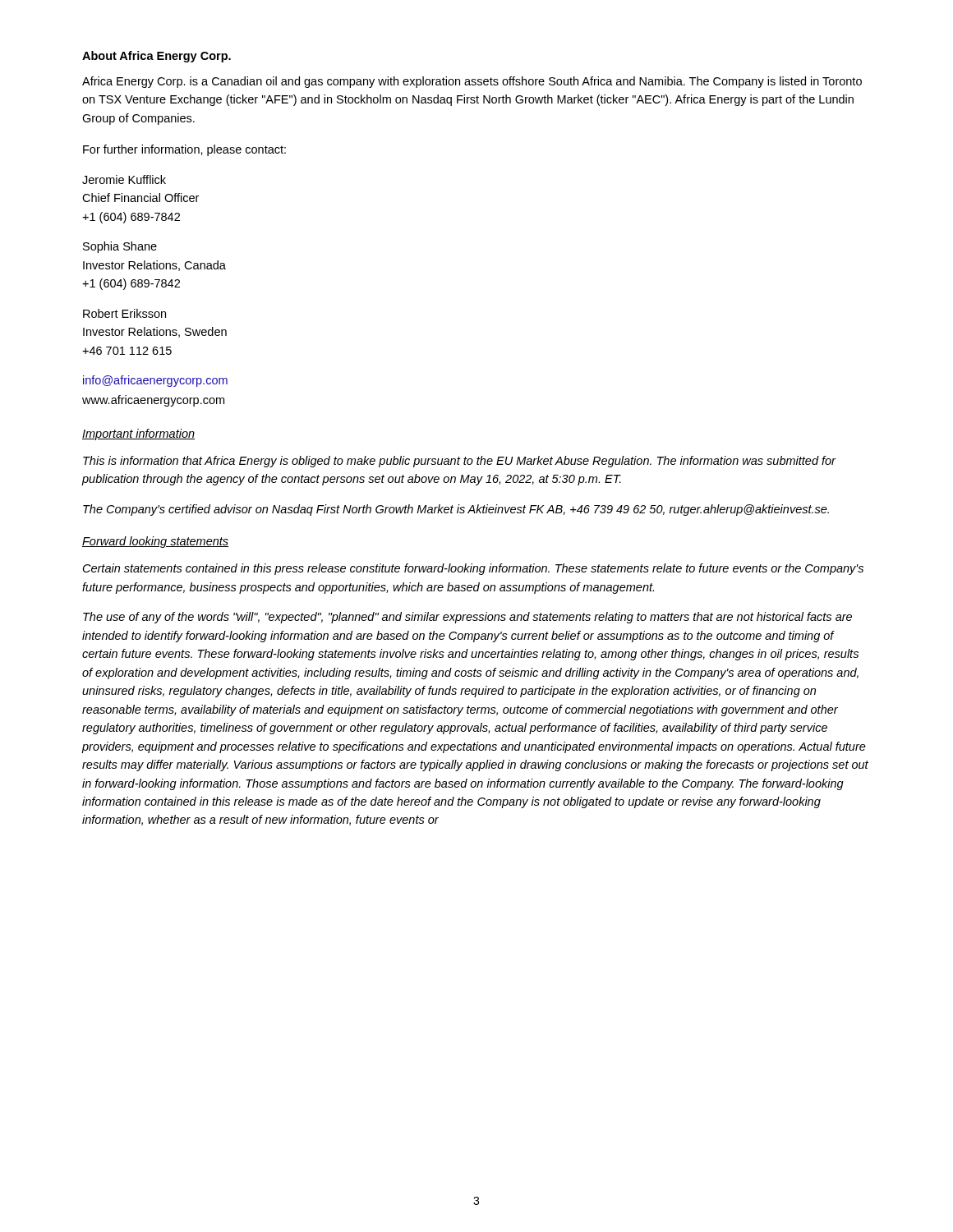Point to the text block starting "Africa Energy Corp. is a"
953x1232 pixels.
[x=472, y=100]
